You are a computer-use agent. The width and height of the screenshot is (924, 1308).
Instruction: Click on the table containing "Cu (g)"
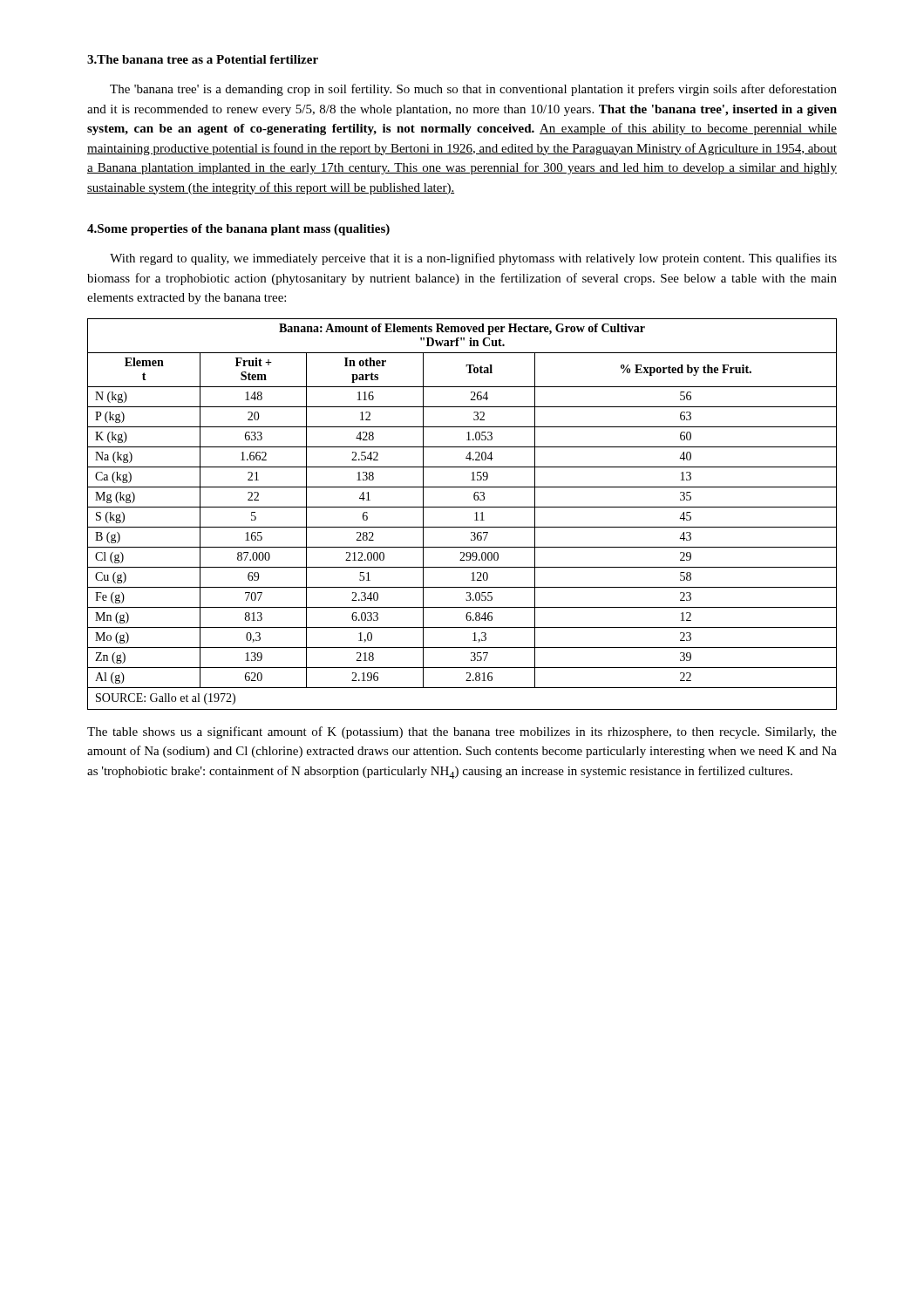[462, 514]
